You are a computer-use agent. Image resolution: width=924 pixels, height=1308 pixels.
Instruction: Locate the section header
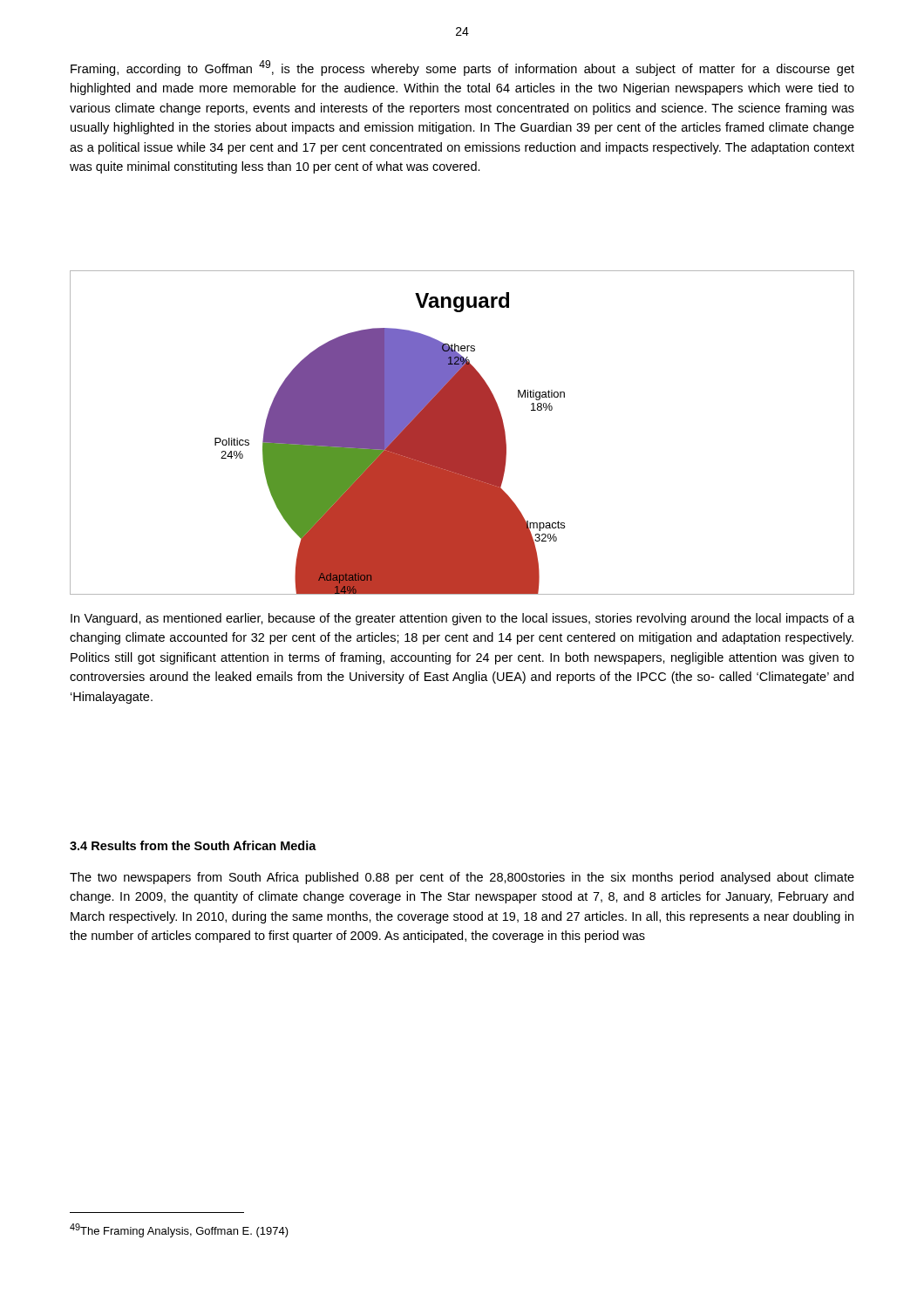coord(193,846)
